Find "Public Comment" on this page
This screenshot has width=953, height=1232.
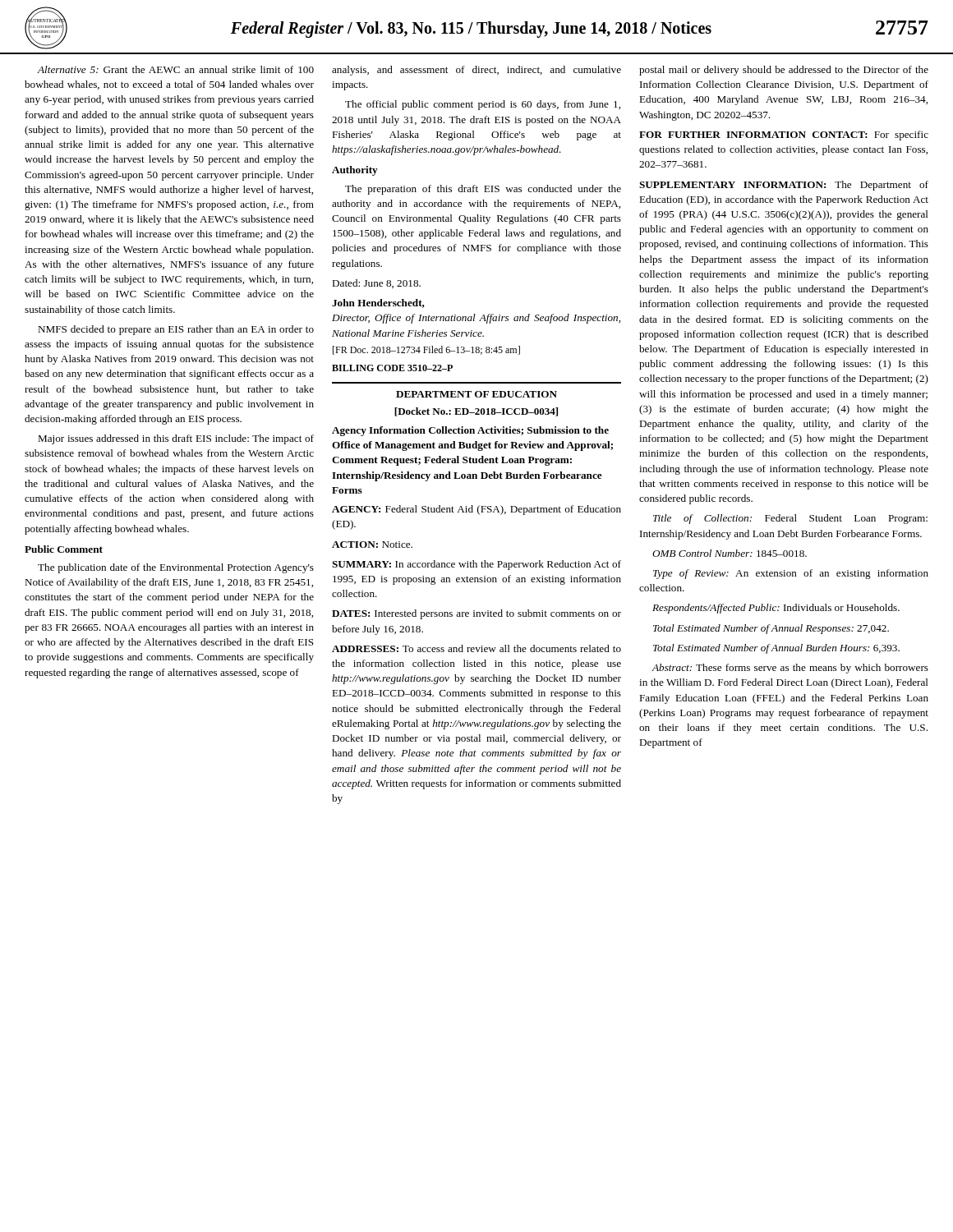(64, 549)
